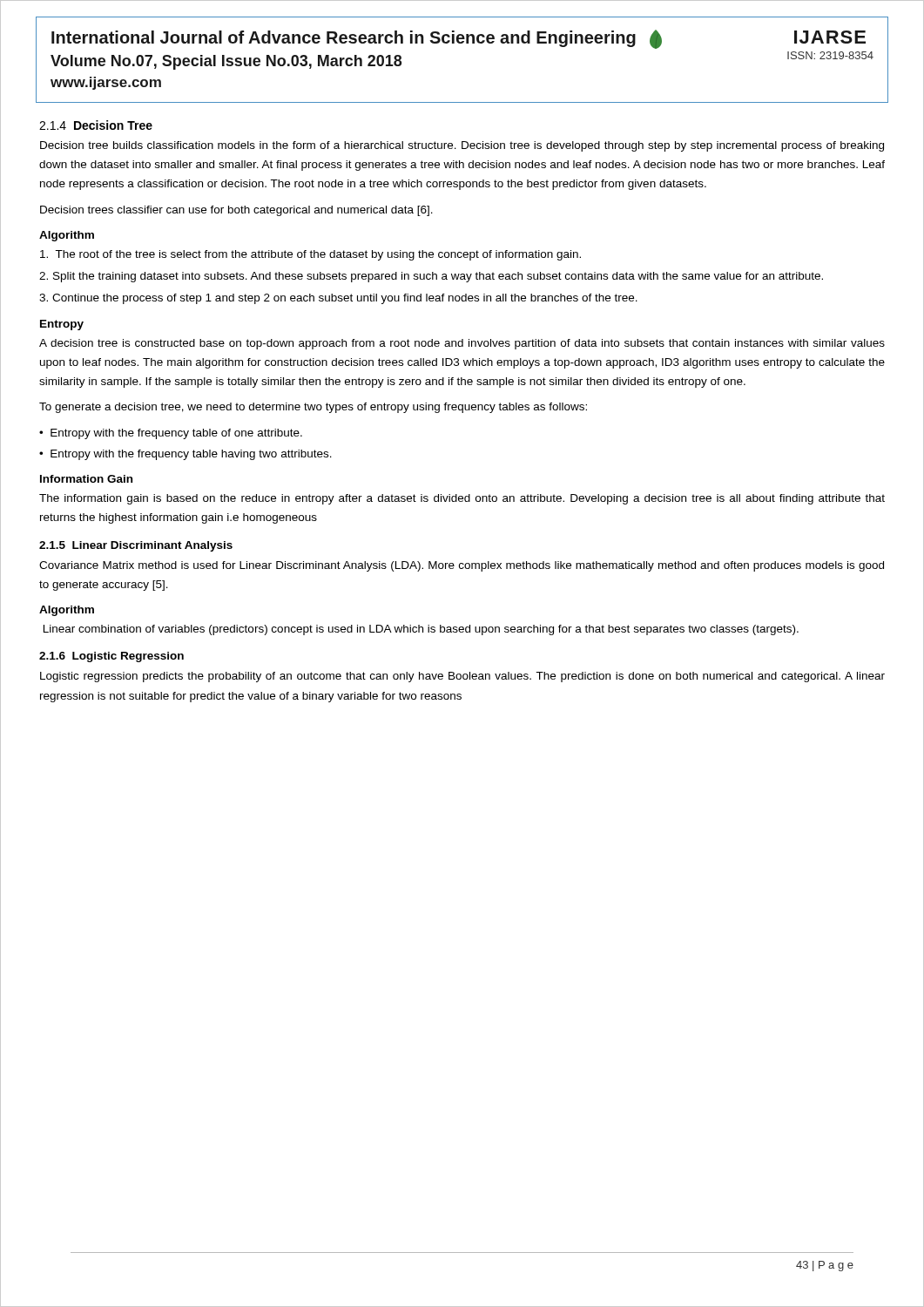Find the region starting "2. Split the training"
The height and width of the screenshot is (1307, 924).
(432, 276)
